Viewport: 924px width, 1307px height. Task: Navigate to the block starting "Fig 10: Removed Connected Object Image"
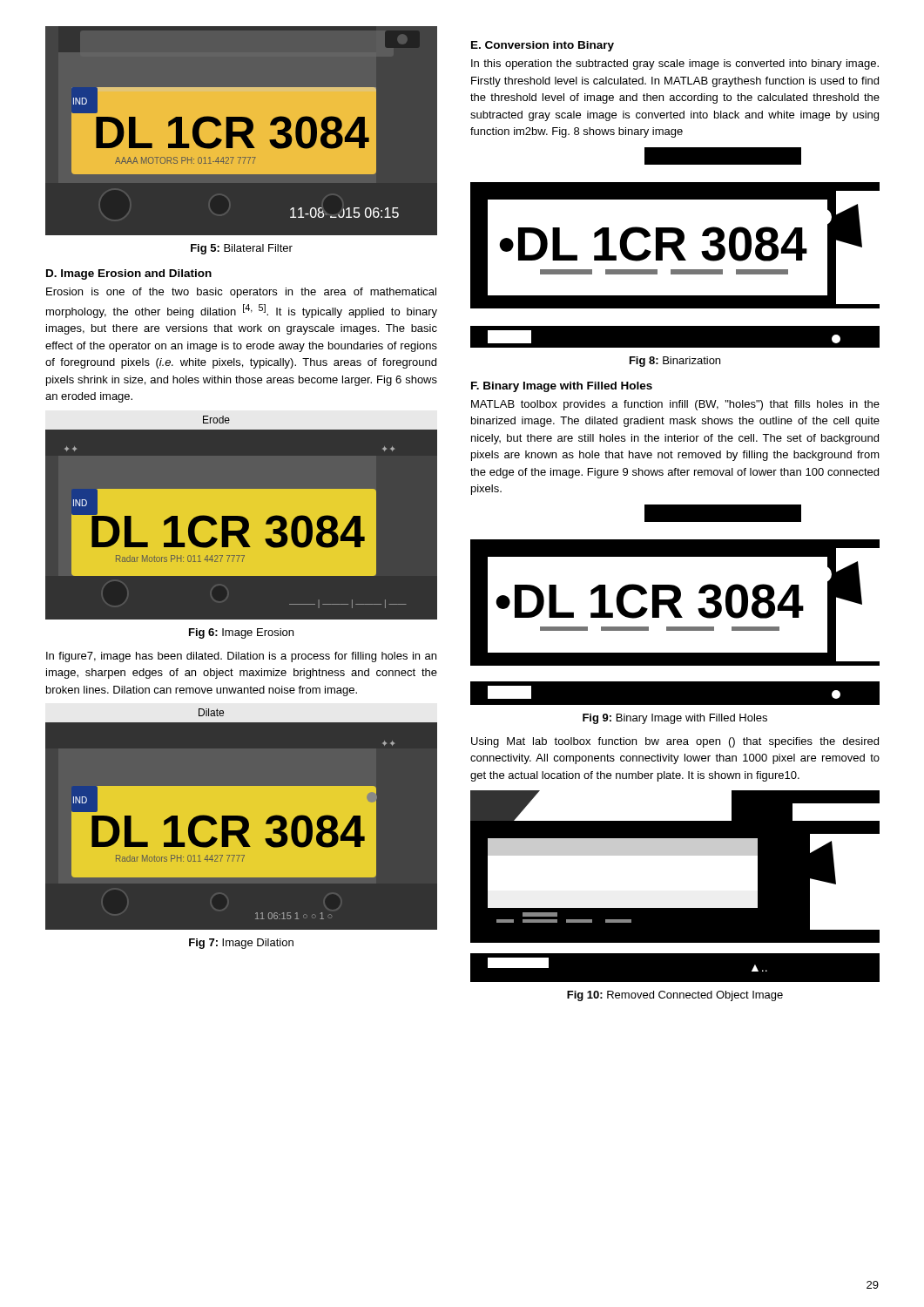pyautogui.click(x=675, y=995)
